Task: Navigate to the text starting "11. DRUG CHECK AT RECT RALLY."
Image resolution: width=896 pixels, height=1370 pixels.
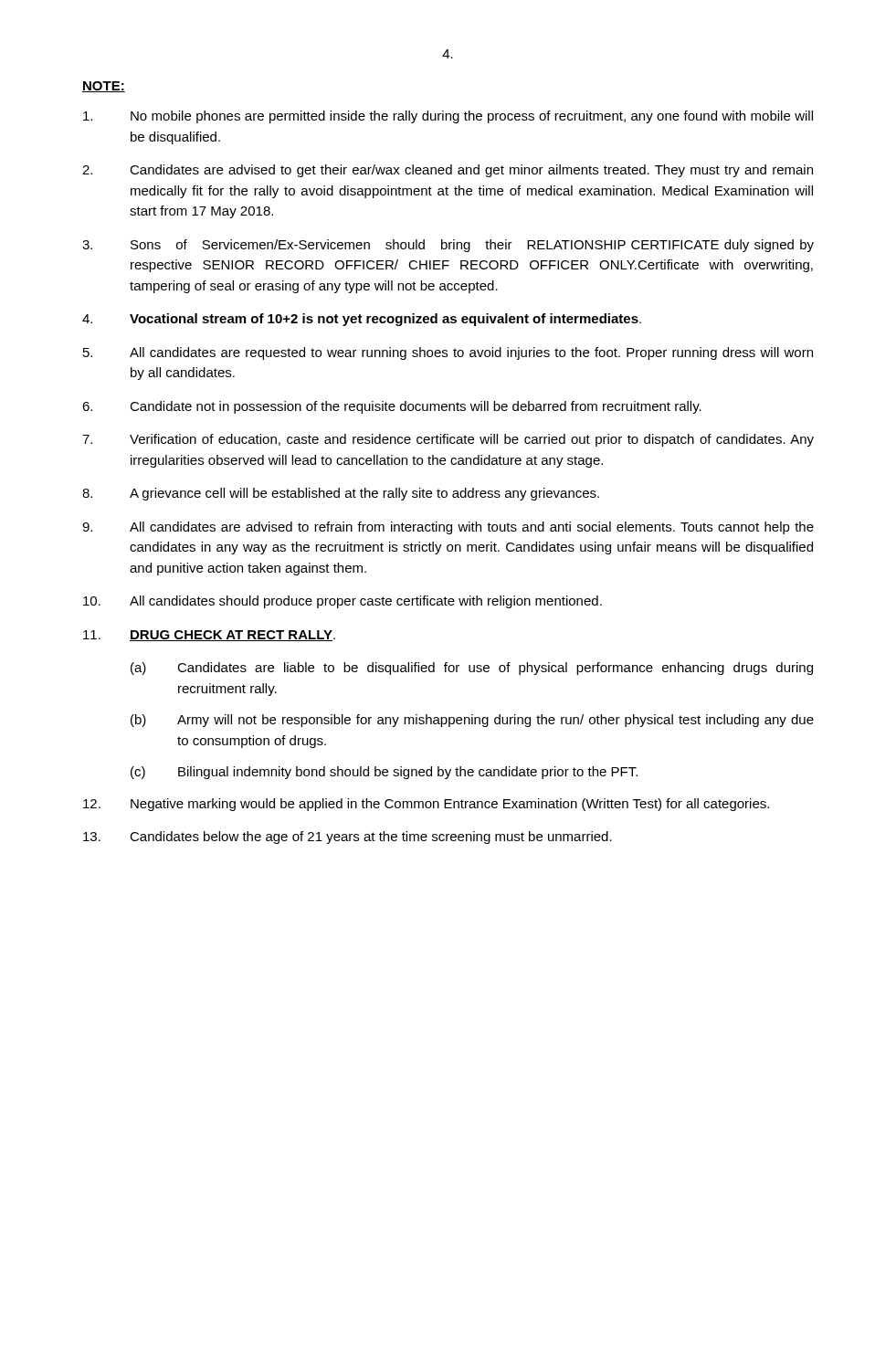Action: click(x=209, y=636)
